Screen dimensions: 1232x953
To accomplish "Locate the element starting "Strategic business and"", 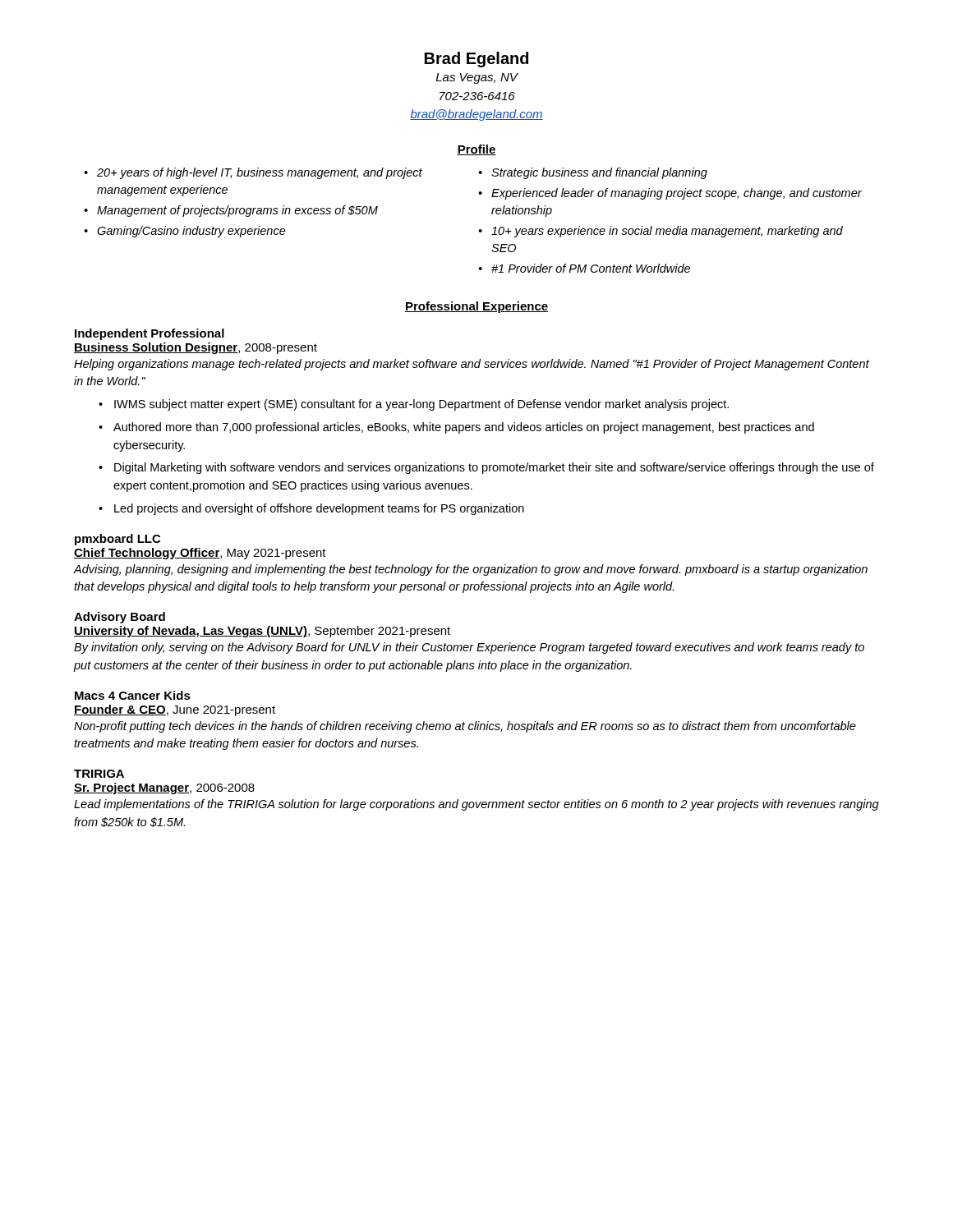I will pyautogui.click(x=599, y=172).
